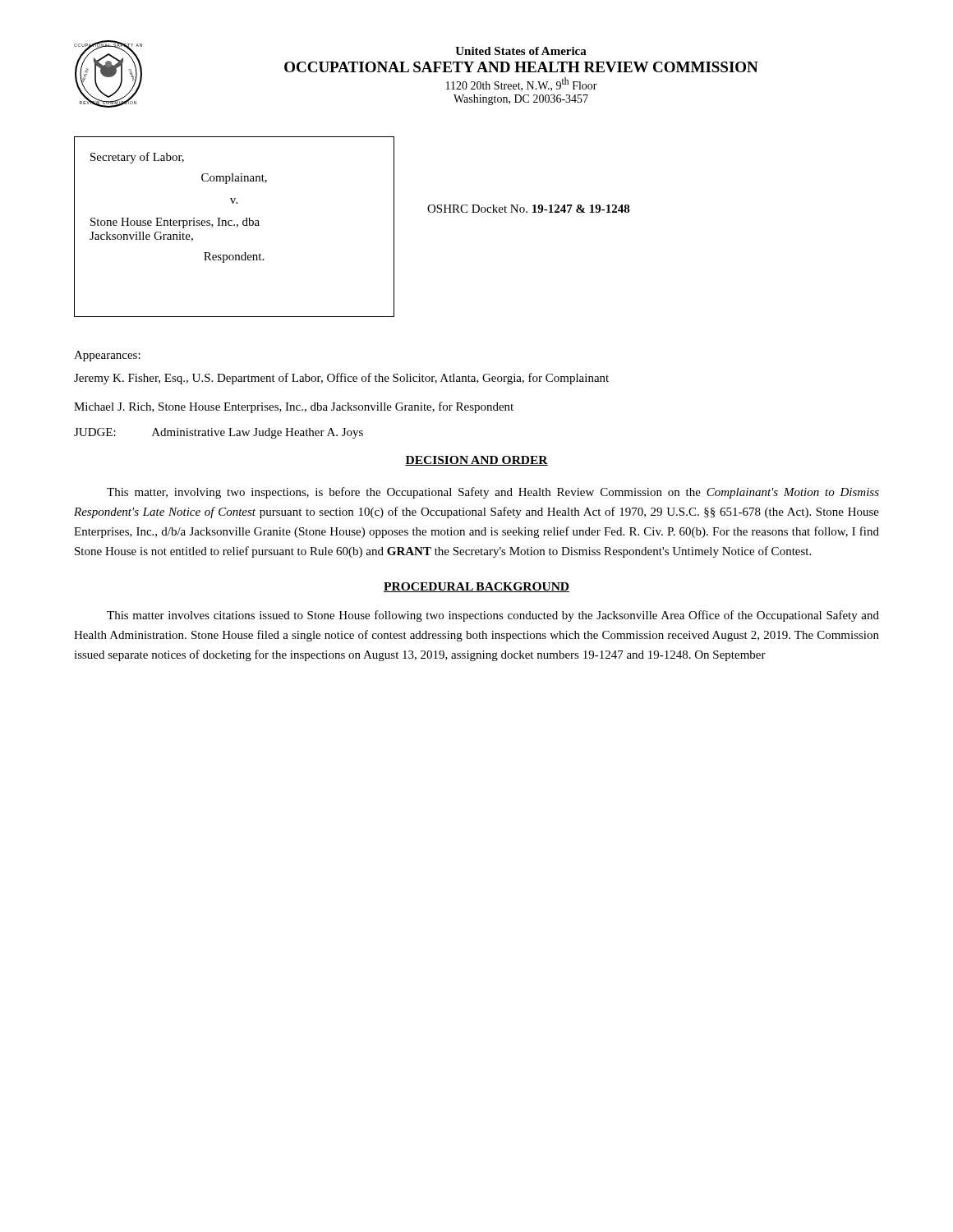This screenshot has height=1232, width=953.
Task: Locate the section header that says "DECISION AND ORDER"
Action: tap(476, 460)
